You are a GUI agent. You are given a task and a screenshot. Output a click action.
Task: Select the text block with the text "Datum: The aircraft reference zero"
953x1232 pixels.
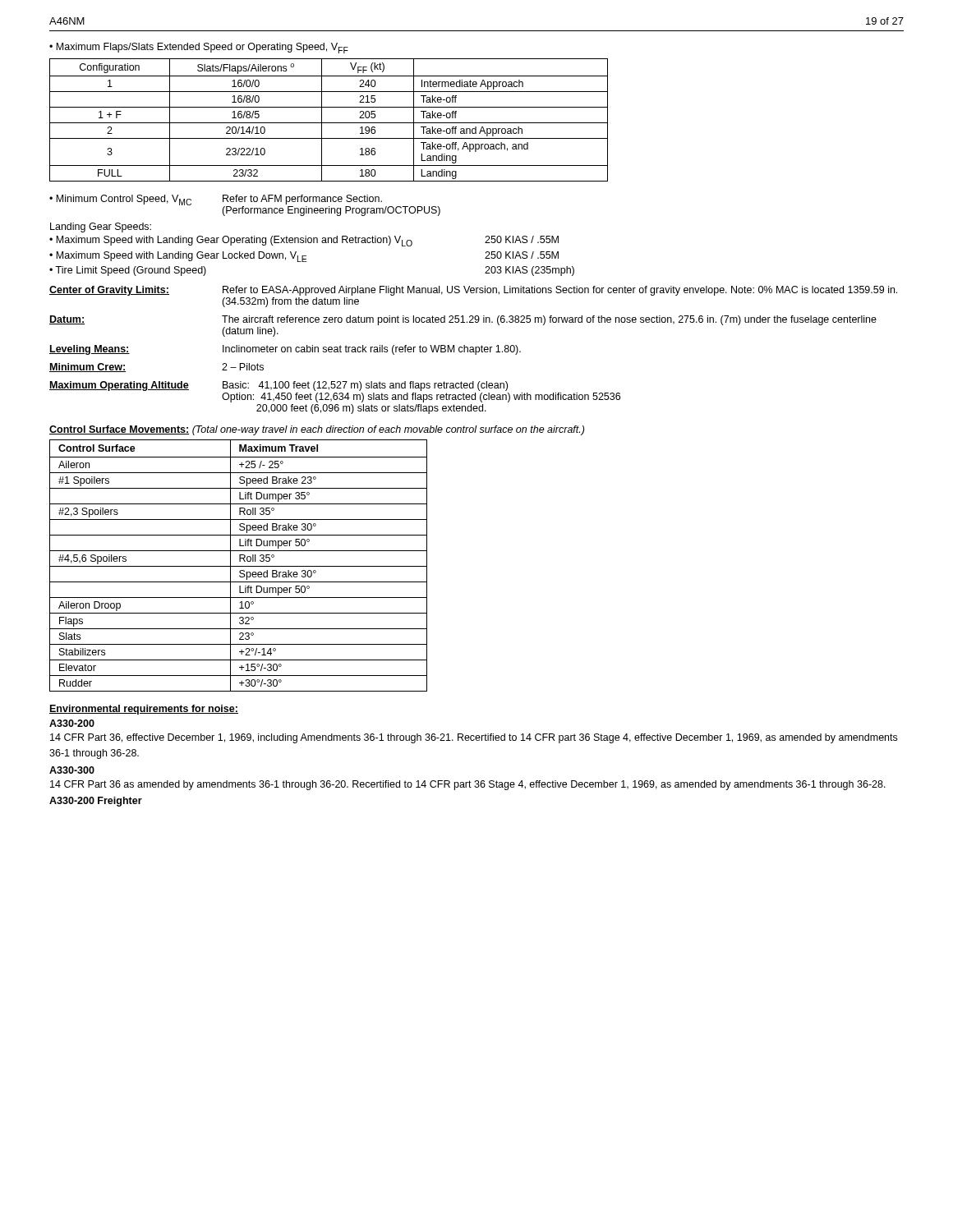click(476, 325)
